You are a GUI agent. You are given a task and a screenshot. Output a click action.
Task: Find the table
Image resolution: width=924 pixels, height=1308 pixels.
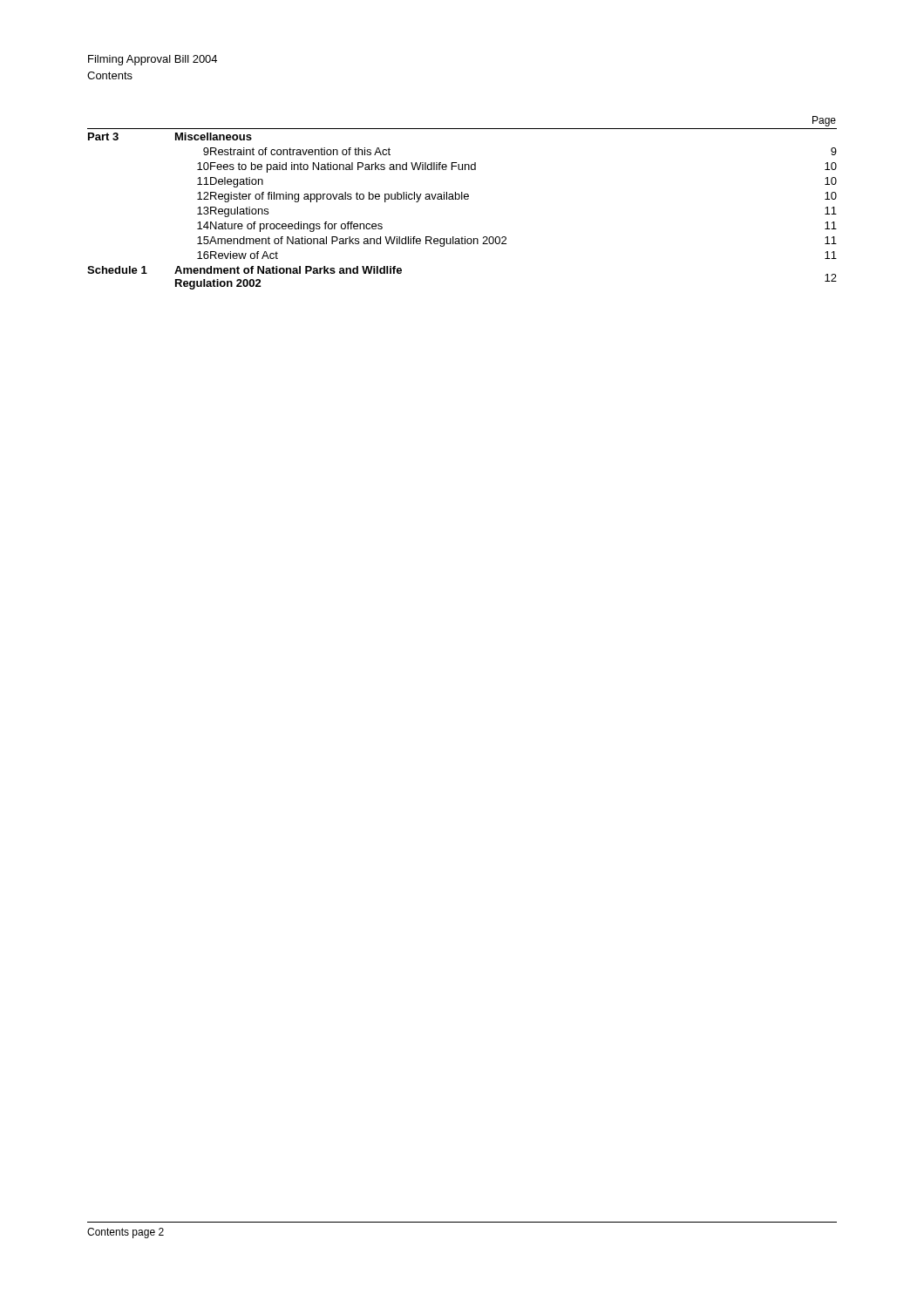(462, 202)
